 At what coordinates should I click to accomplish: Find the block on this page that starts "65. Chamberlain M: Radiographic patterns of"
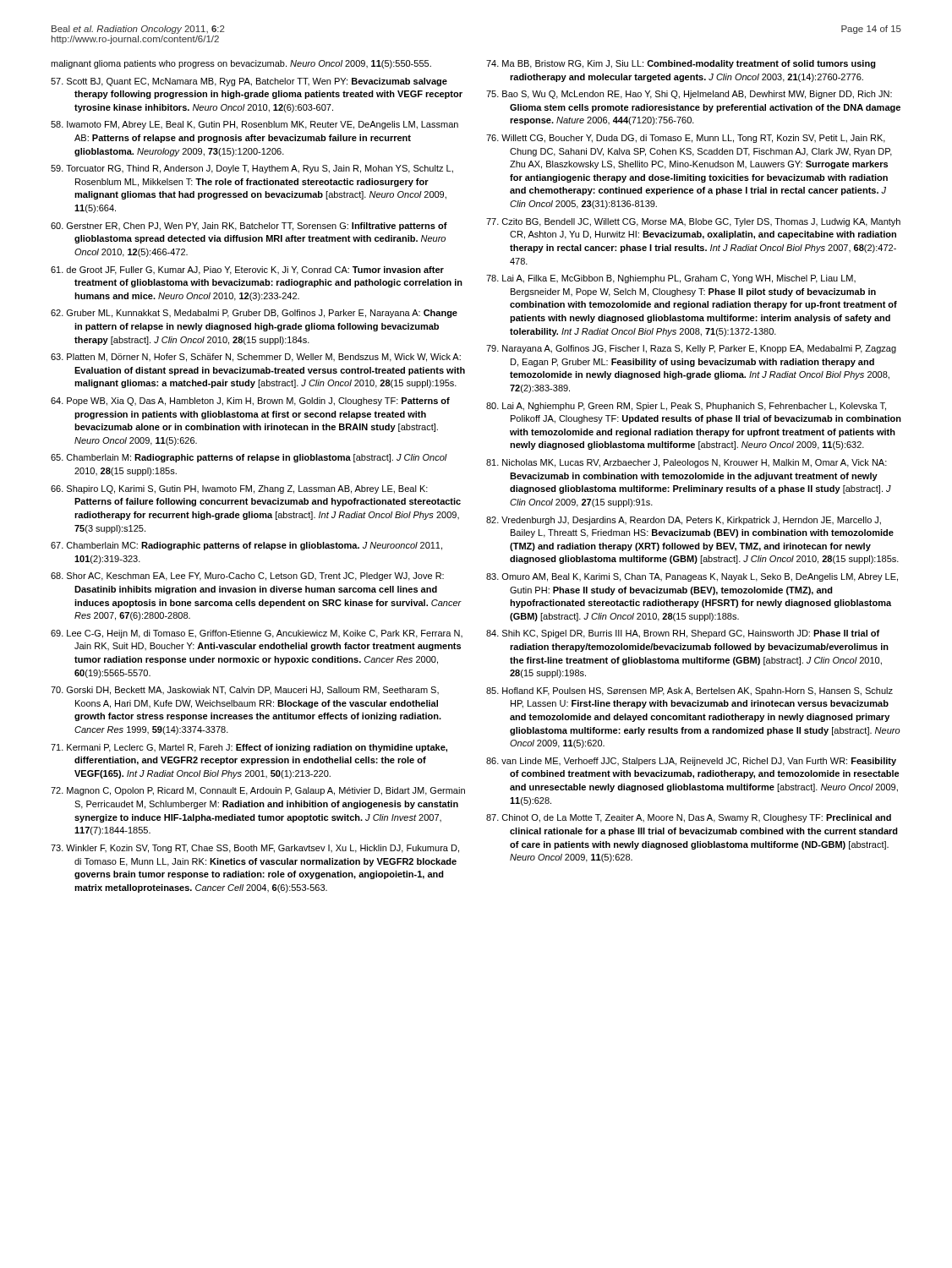click(x=249, y=464)
